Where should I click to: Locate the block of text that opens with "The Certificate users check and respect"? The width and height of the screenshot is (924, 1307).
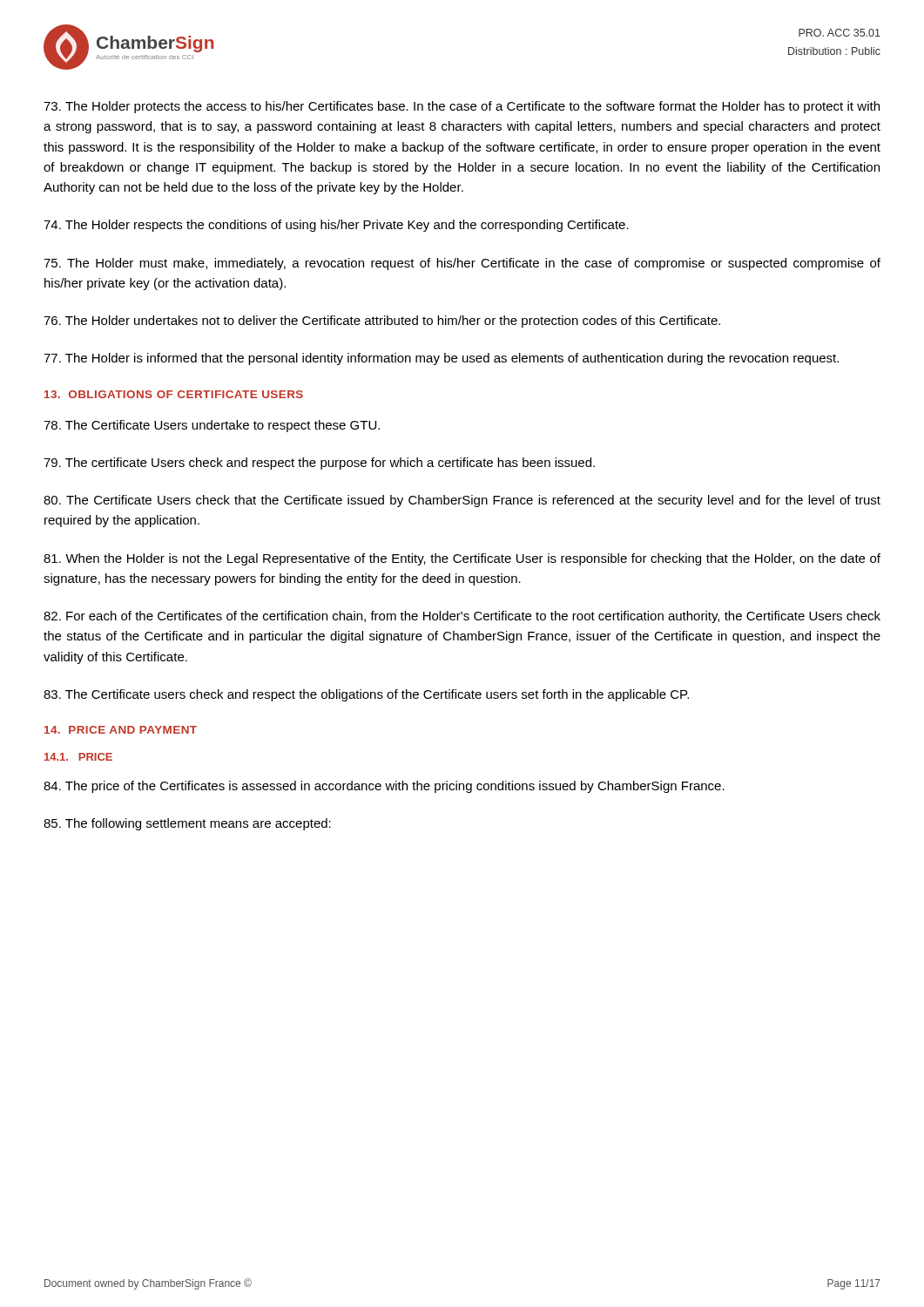point(367,694)
